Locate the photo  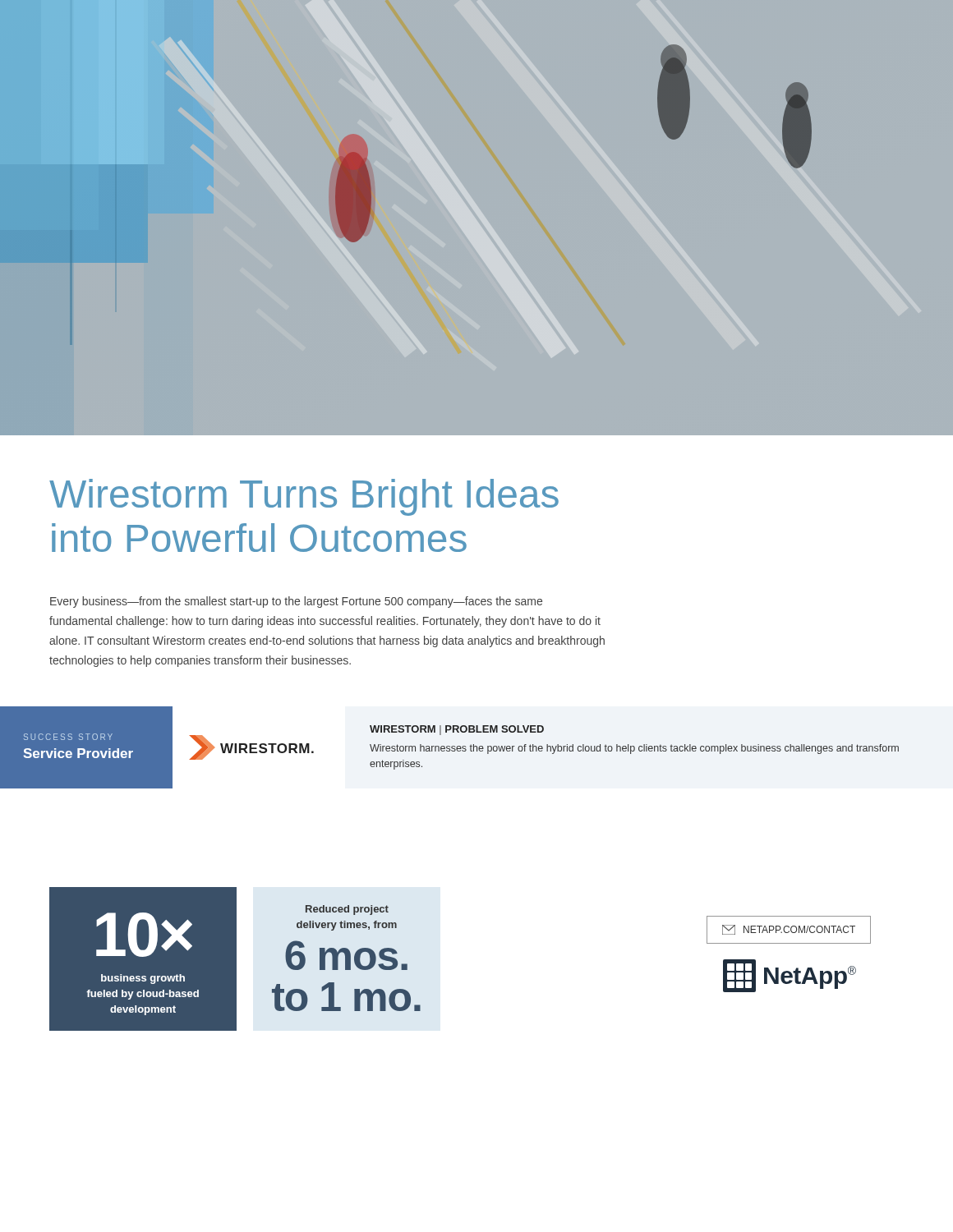click(476, 218)
